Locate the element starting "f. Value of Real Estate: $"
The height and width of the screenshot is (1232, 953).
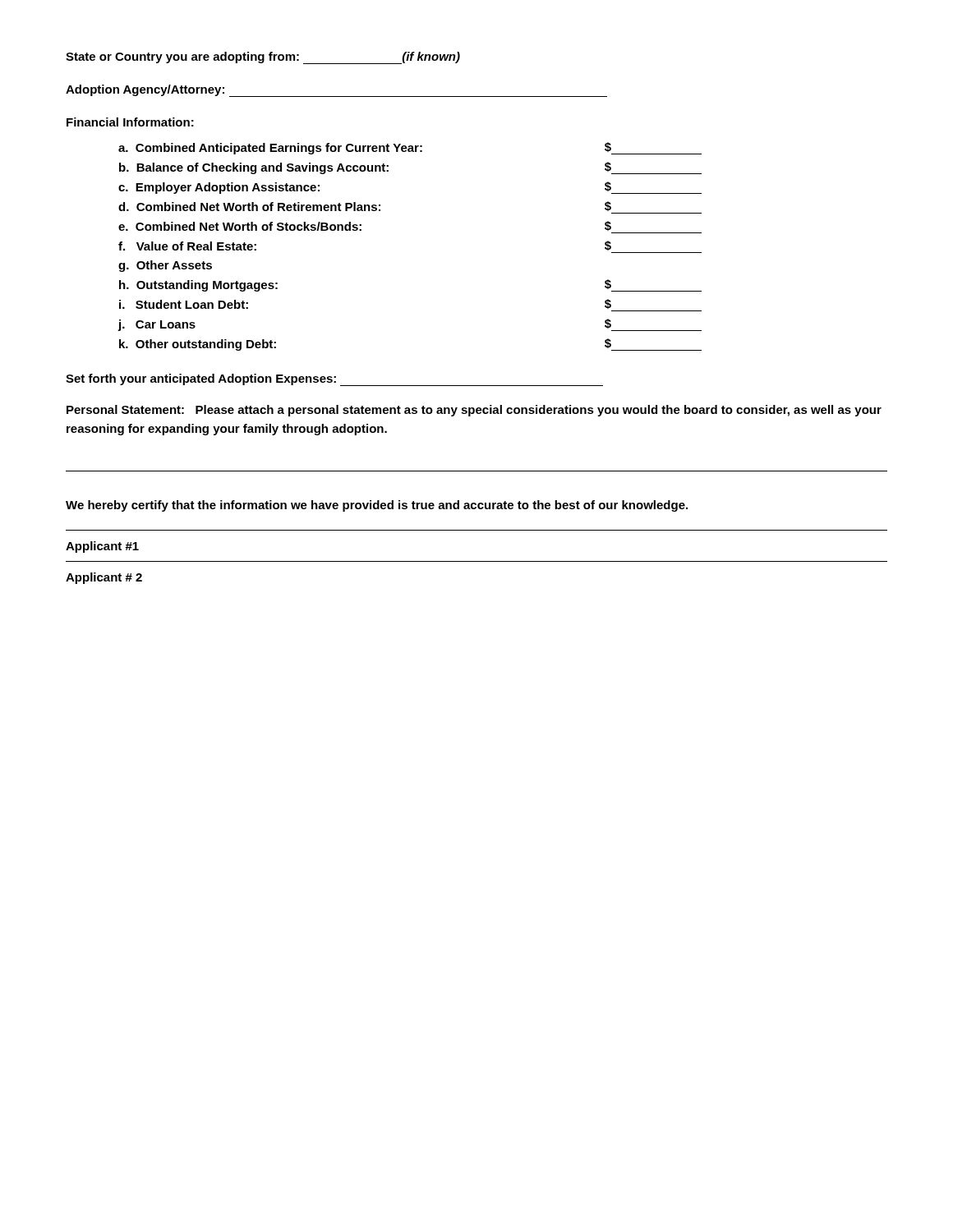pos(199,245)
